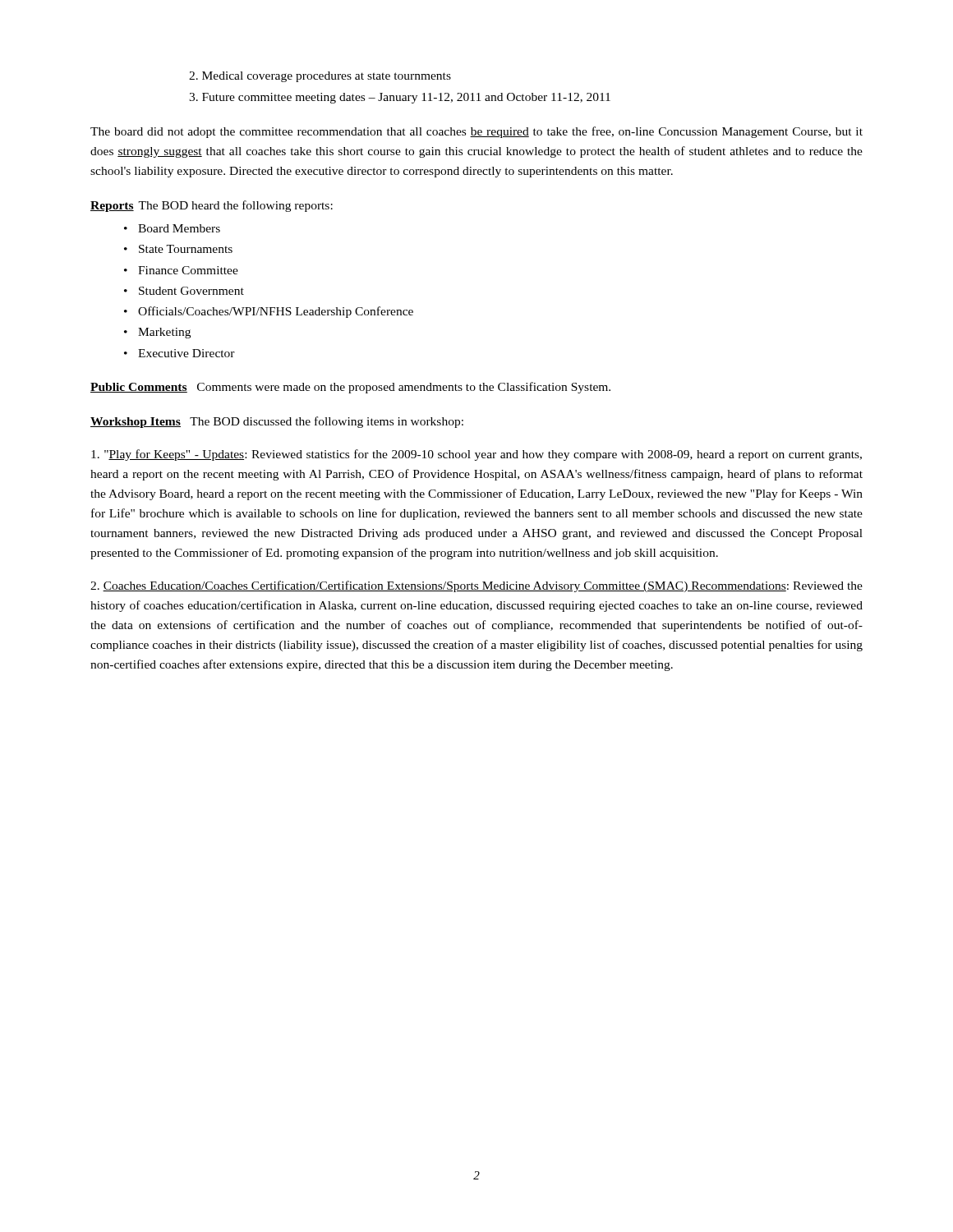Locate the list item containing "Board Members"

pos(179,228)
